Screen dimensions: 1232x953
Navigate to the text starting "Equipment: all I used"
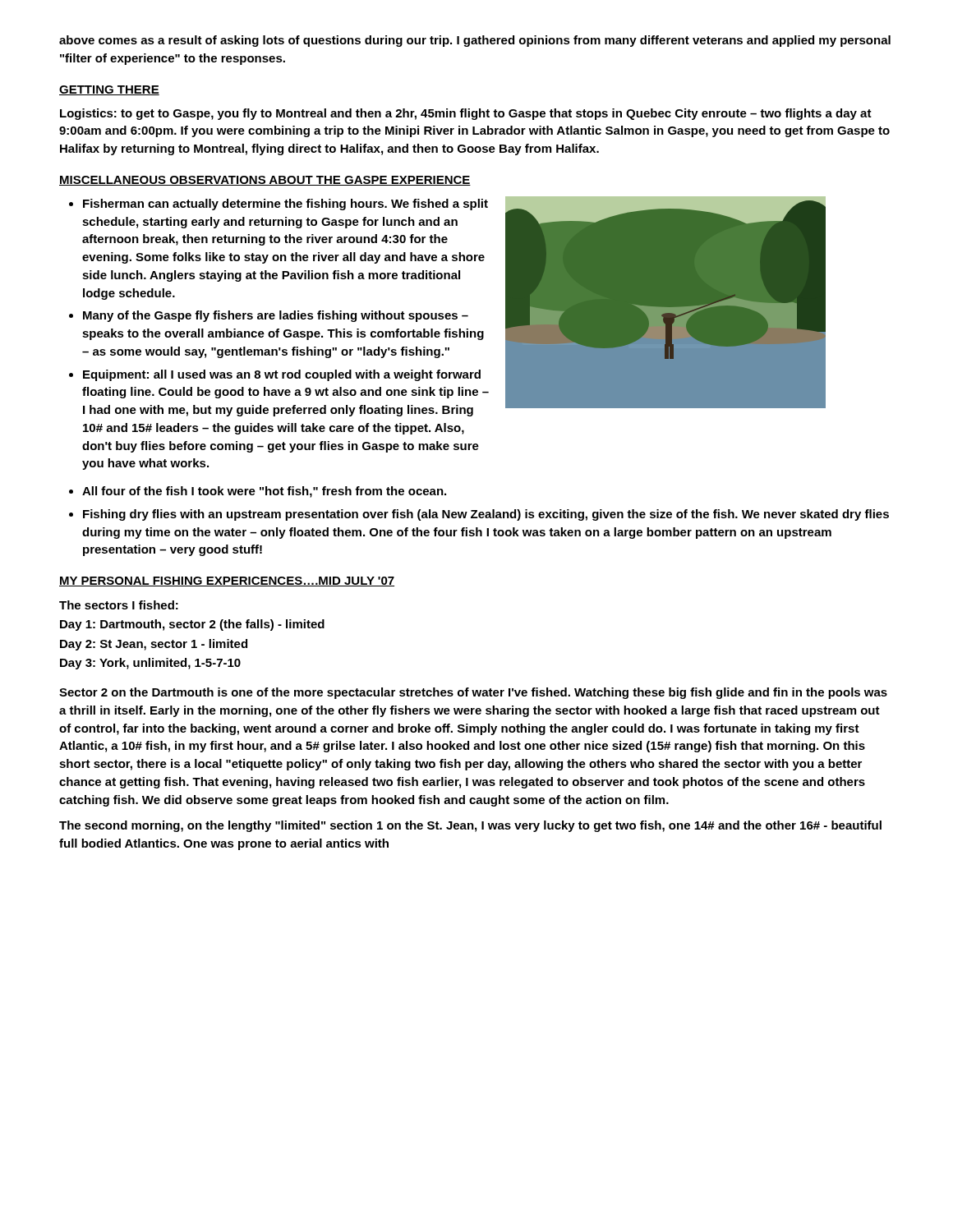point(286,418)
